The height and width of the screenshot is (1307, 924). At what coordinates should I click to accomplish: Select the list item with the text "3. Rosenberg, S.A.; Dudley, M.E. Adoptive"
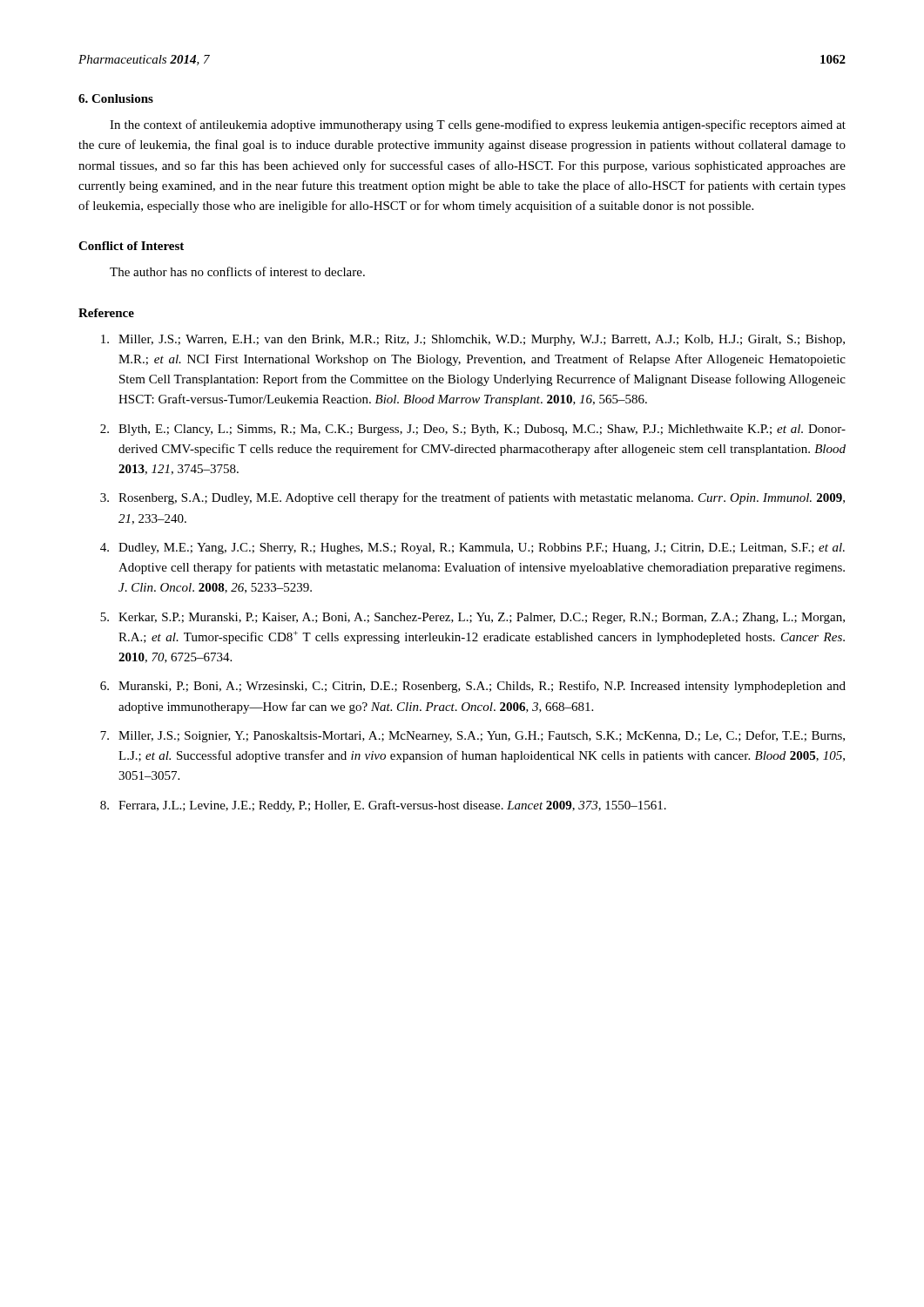point(462,508)
